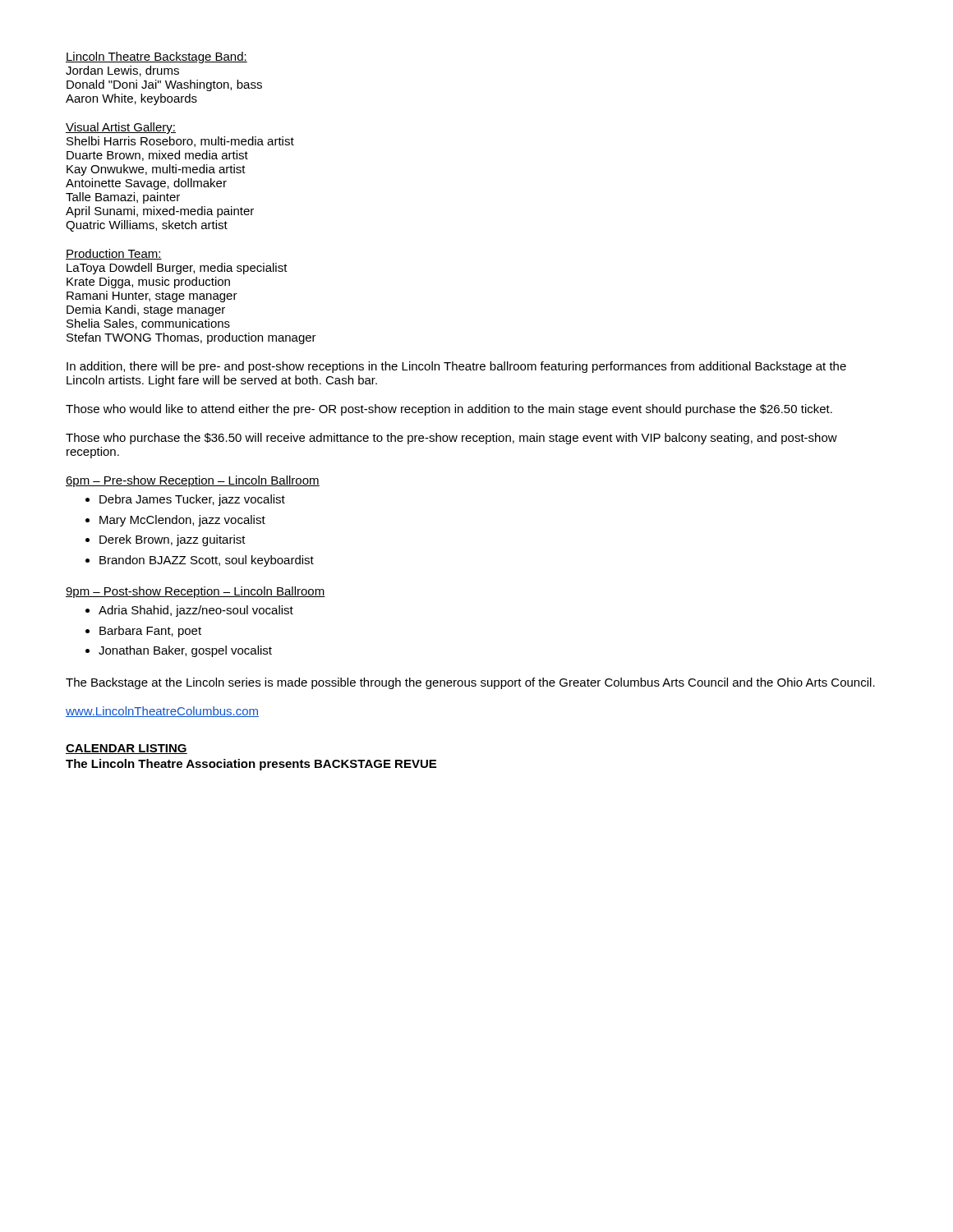Locate the list item that reads "Barbara Fant, poet"
The image size is (953, 1232).
coord(150,630)
